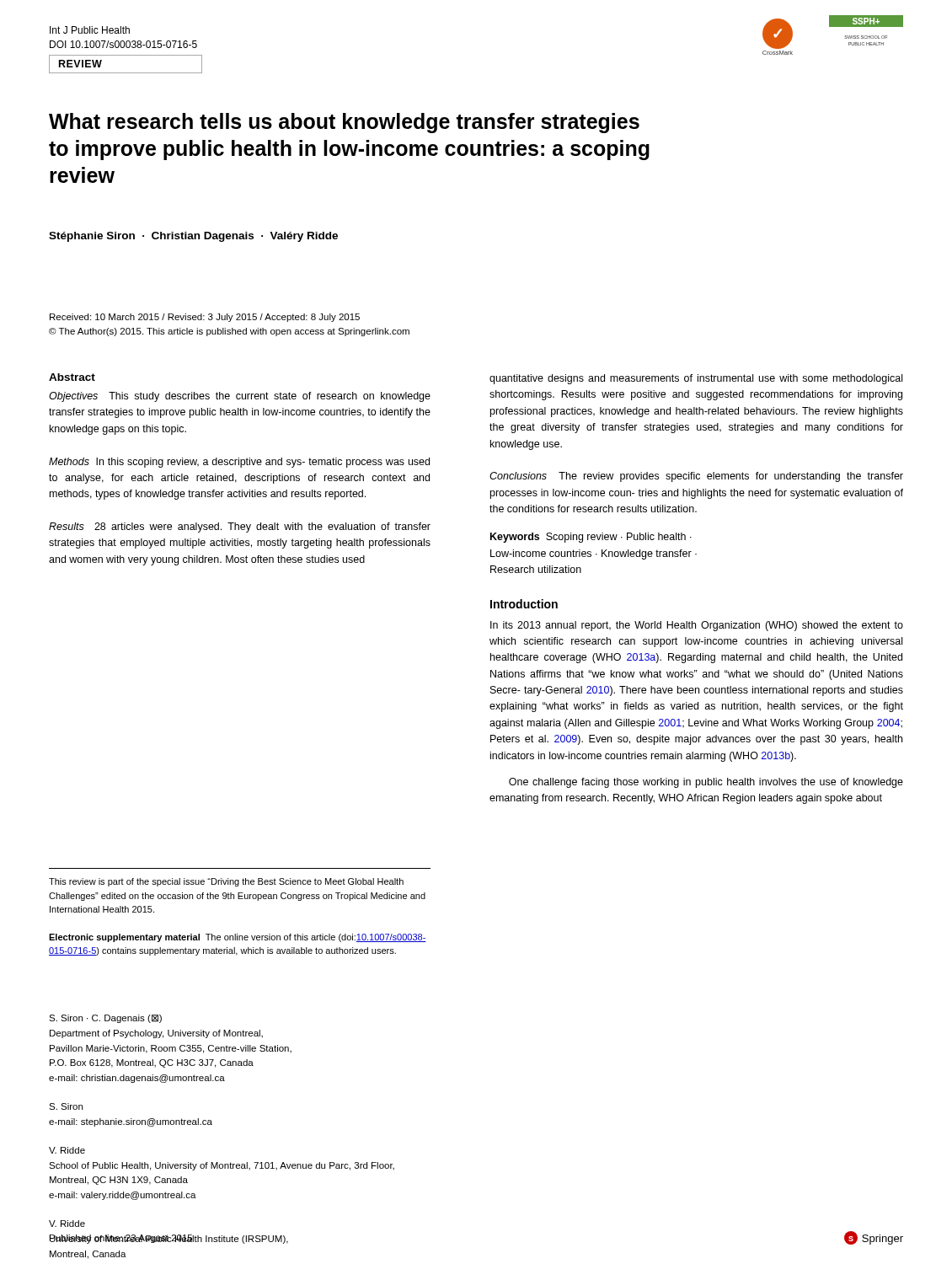The height and width of the screenshot is (1264, 952).
Task: Select the title that says "What research tells"
Action: pyautogui.click(x=476, y=148)
